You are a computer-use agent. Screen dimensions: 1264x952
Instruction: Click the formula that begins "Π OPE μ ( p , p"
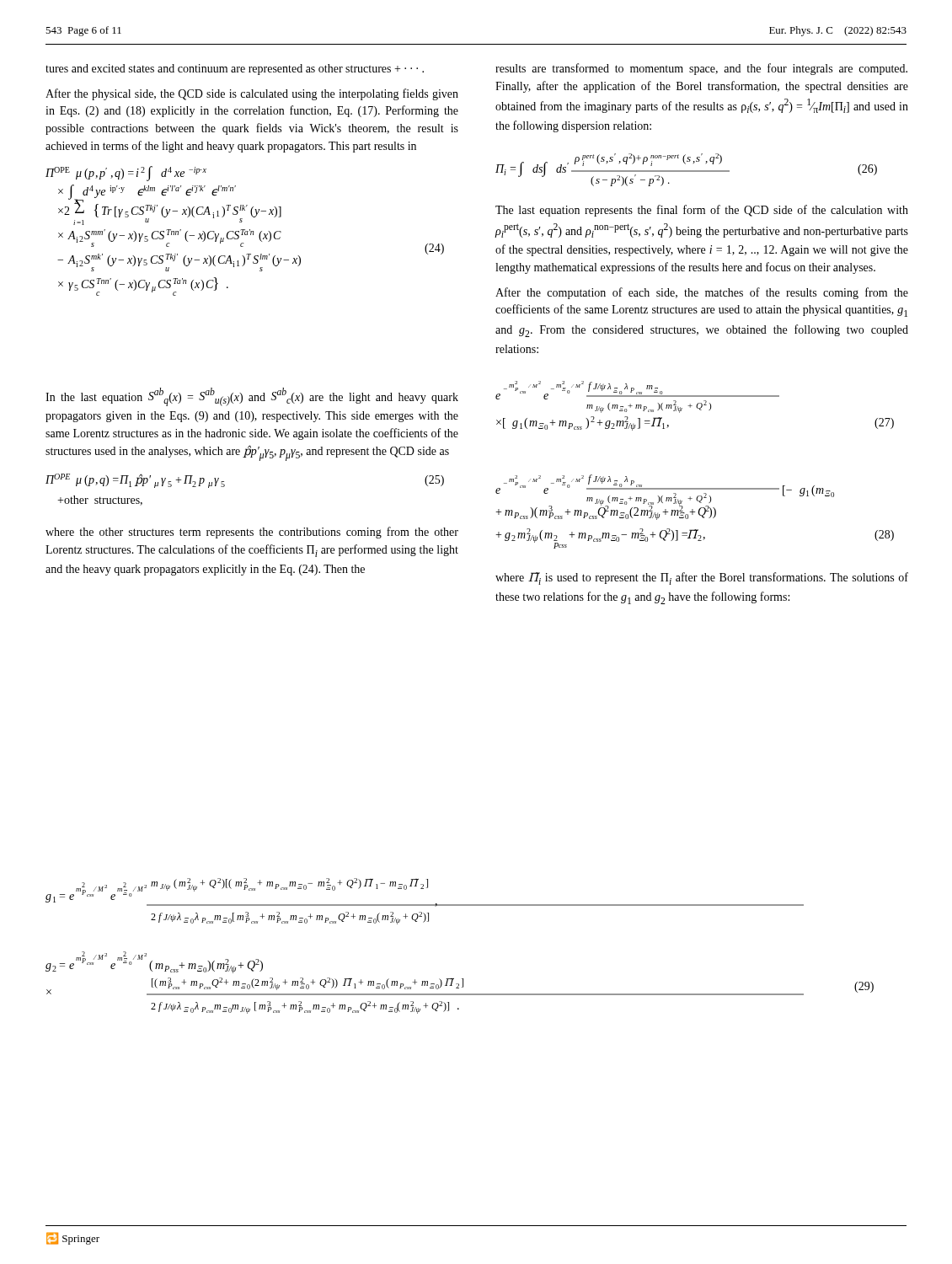(252, 272)
